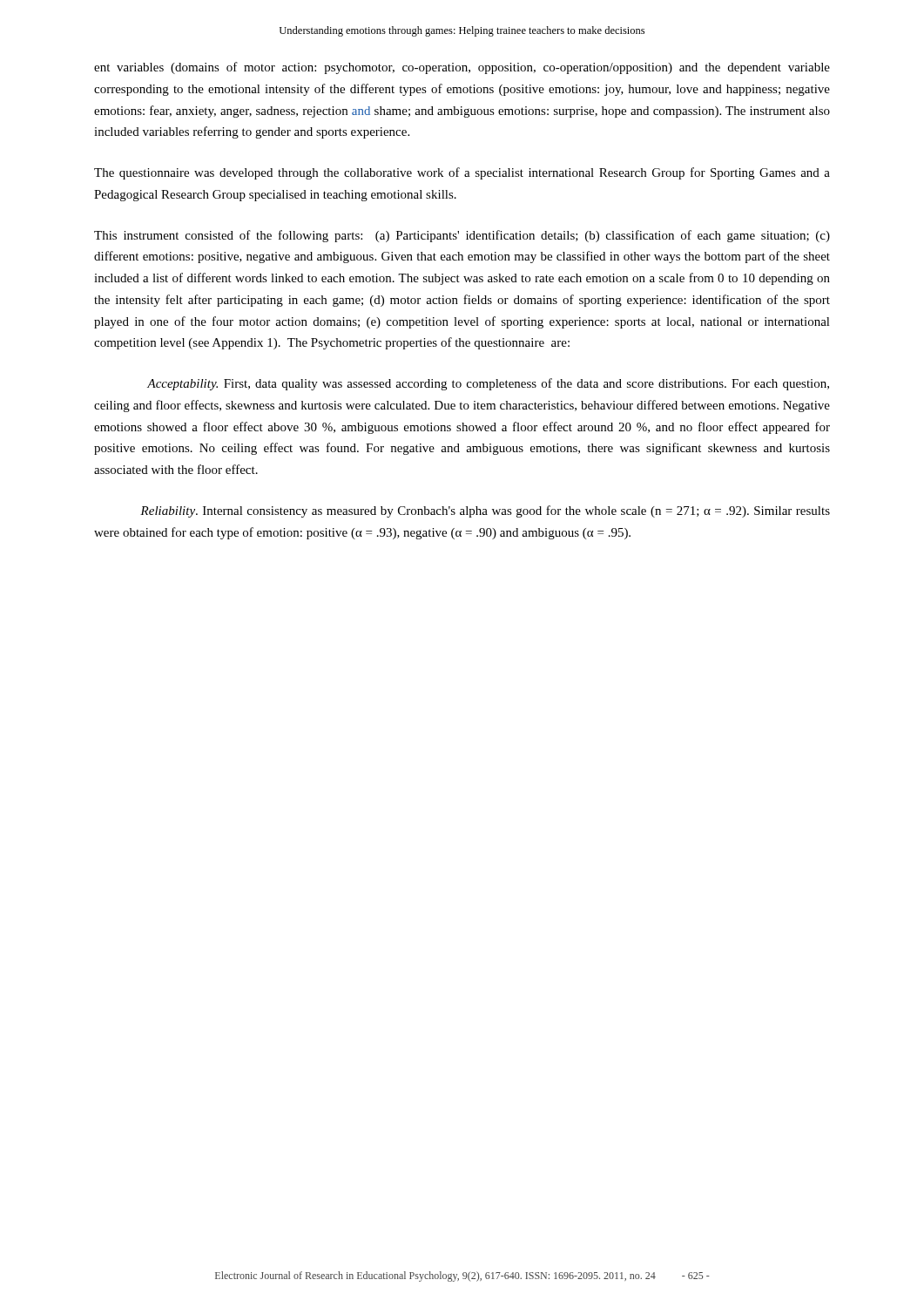Image resolution: width=924 pixels, height=1307 pixels.
Task: Click on the text block containing "Reliability. Internal consistency as measured"
Action: coord(462,521)
